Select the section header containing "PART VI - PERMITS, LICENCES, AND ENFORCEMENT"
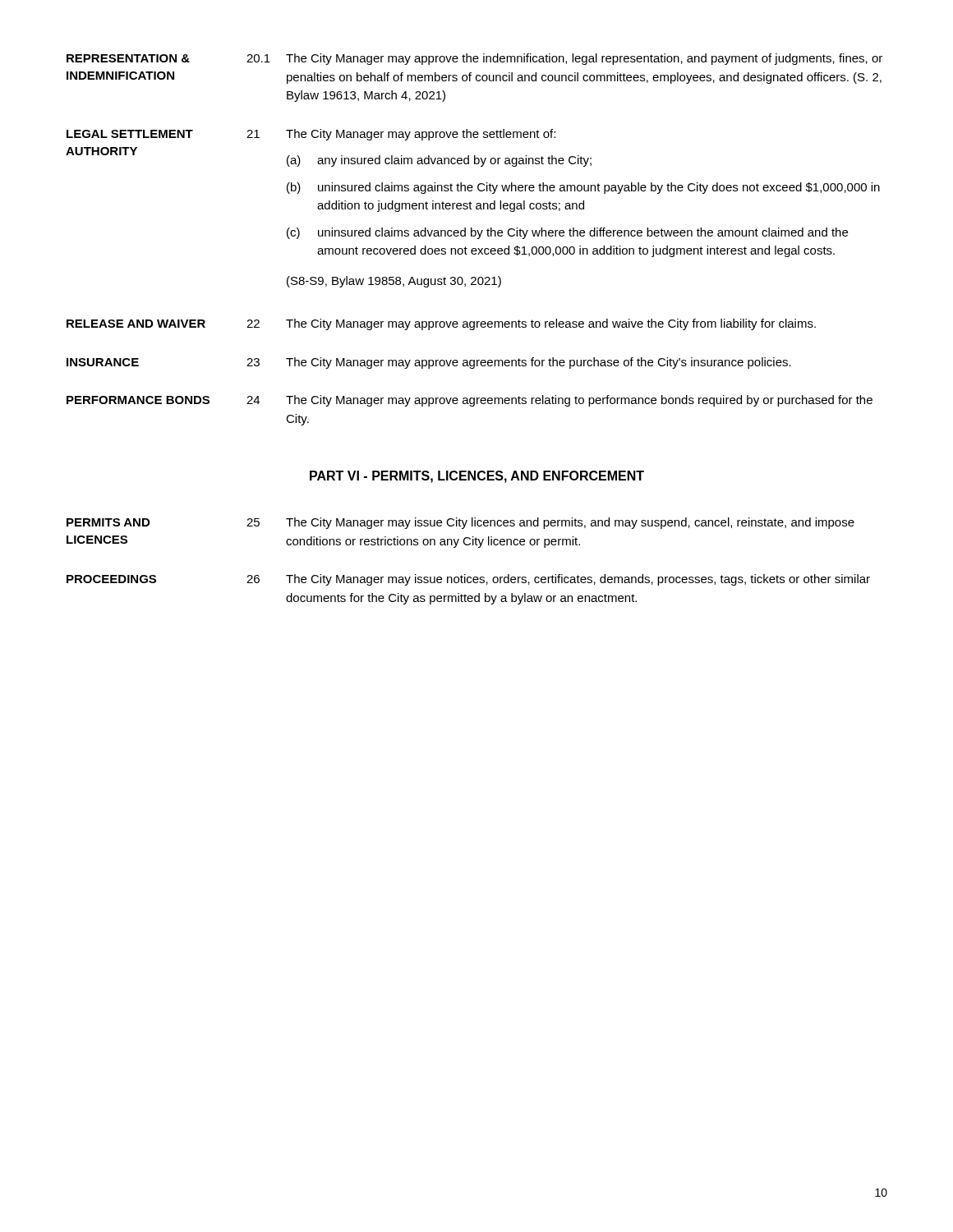The image size is (953, 1232). tap(476, 476)
